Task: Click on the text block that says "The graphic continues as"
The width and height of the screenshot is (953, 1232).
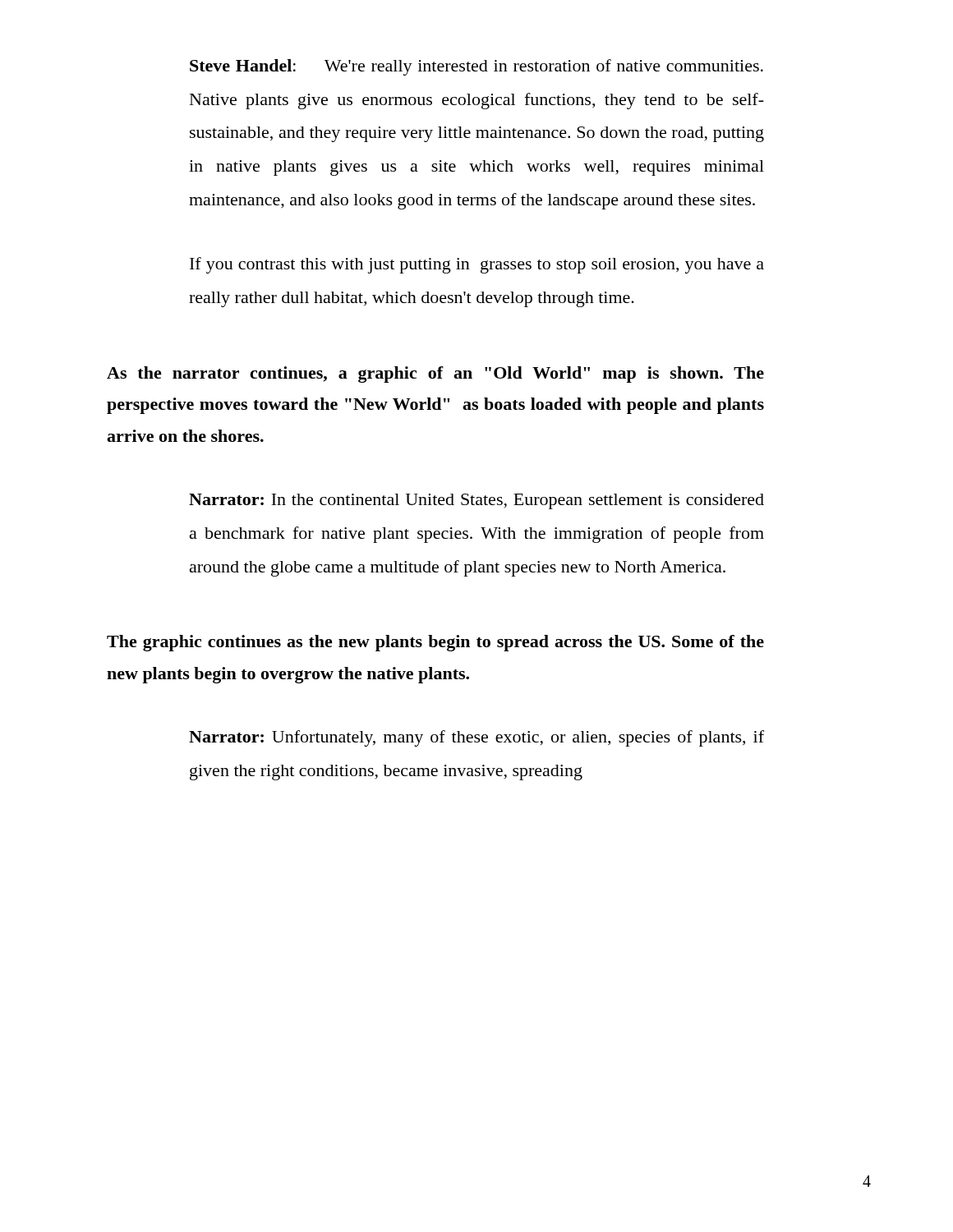Action: 435,657
